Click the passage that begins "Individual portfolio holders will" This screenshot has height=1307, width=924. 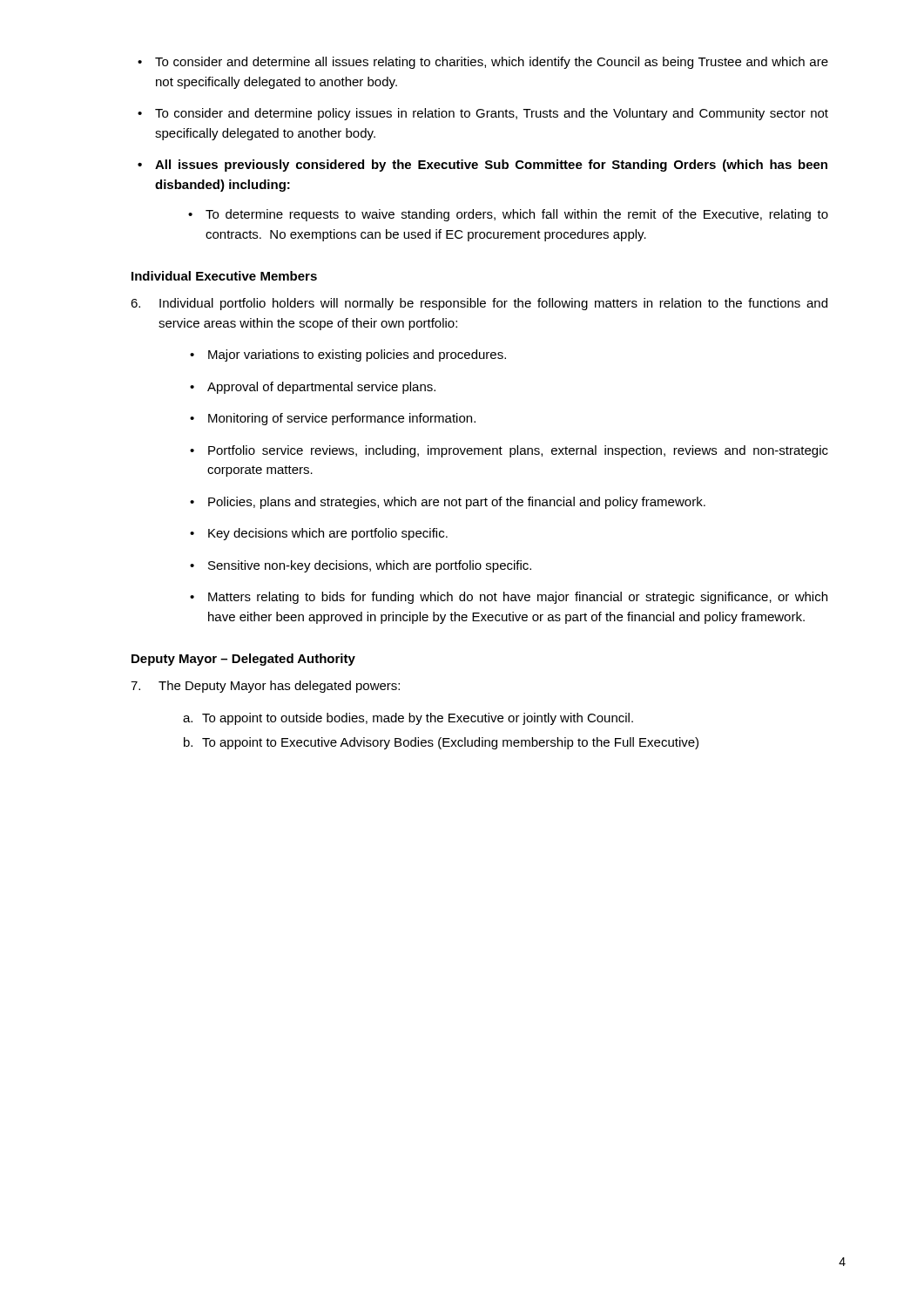479,313
